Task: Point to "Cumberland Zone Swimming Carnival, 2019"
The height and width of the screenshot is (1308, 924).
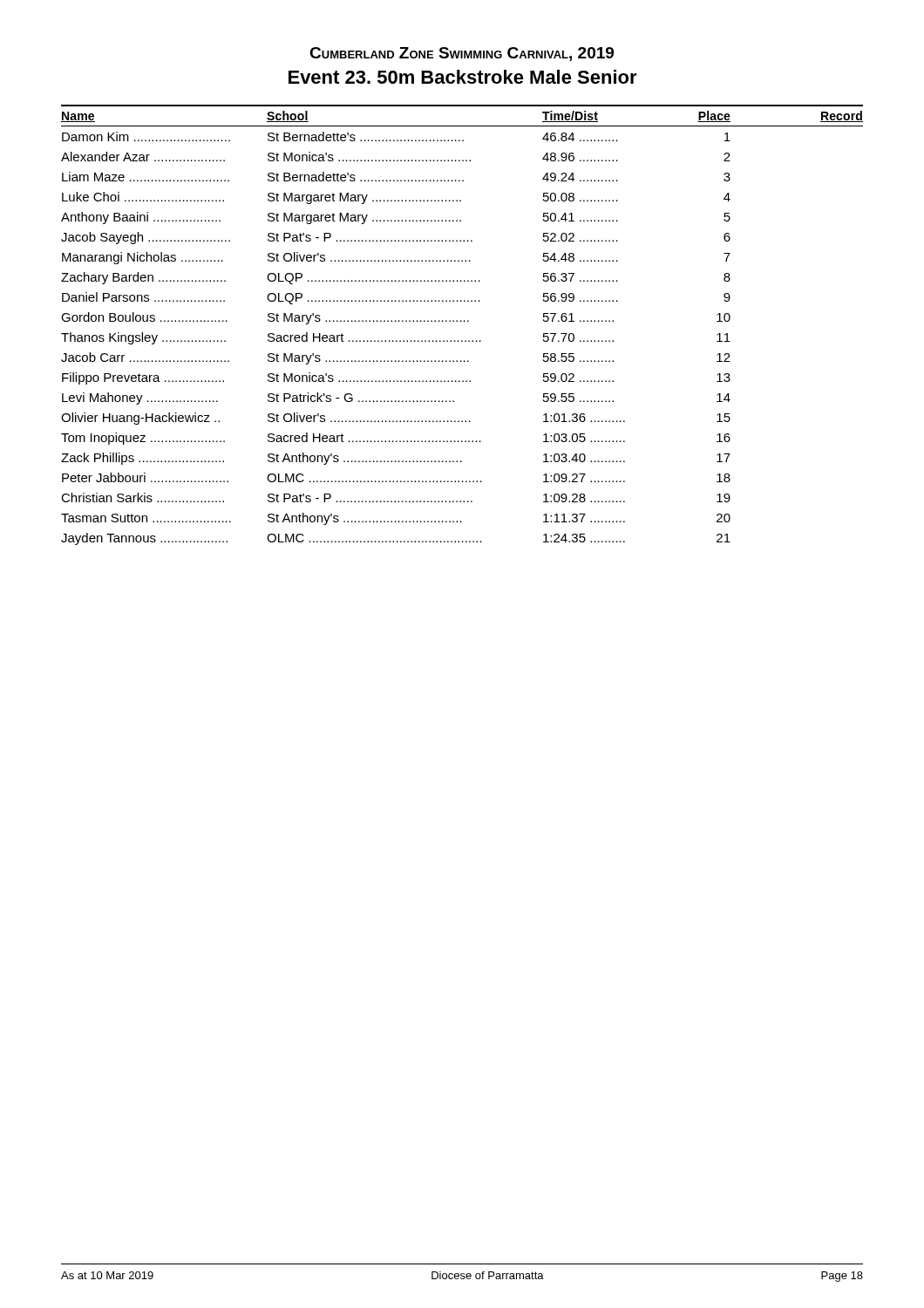Action: click(462, 53)
